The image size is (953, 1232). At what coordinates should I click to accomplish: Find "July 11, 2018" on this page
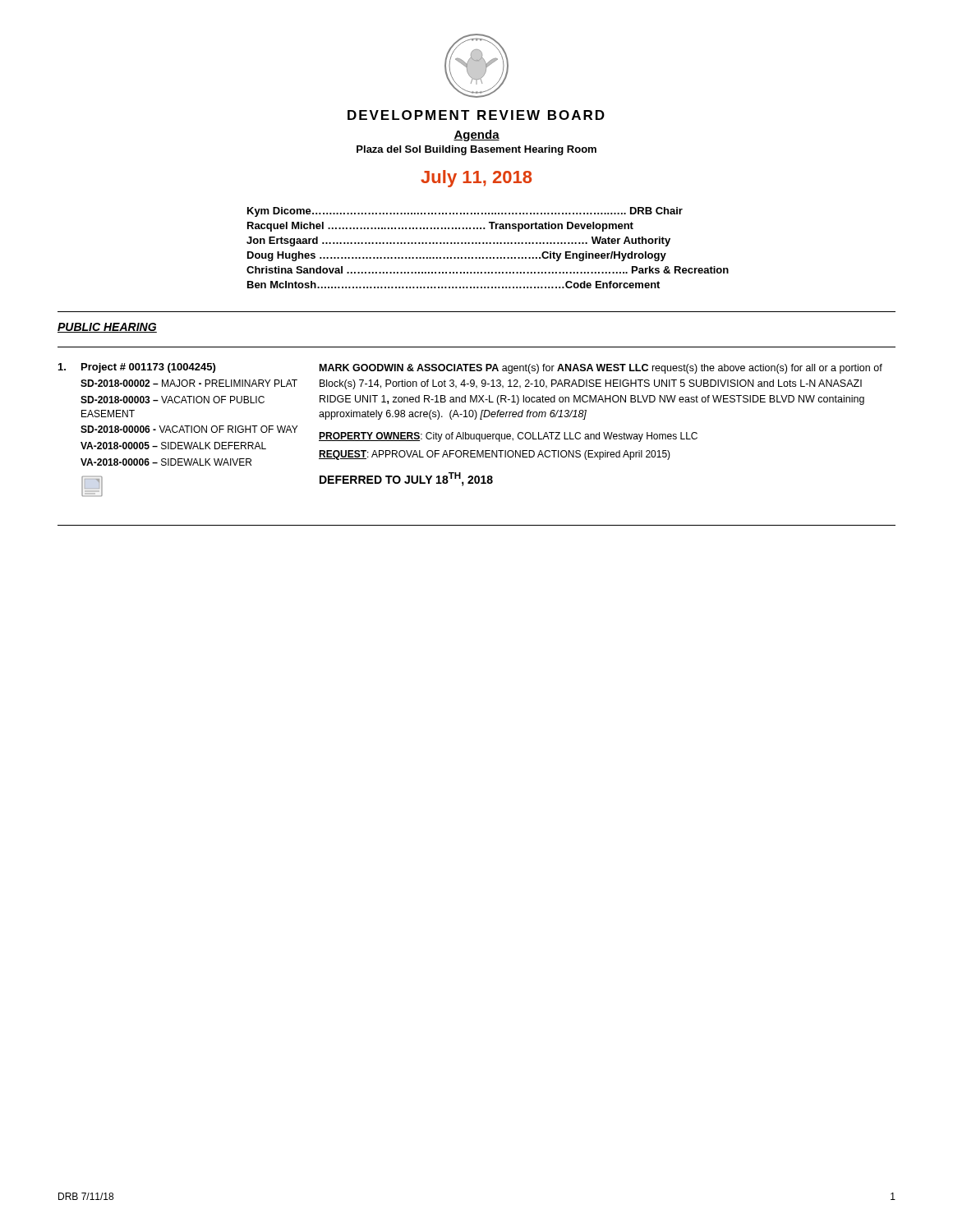tap(476, 177)
